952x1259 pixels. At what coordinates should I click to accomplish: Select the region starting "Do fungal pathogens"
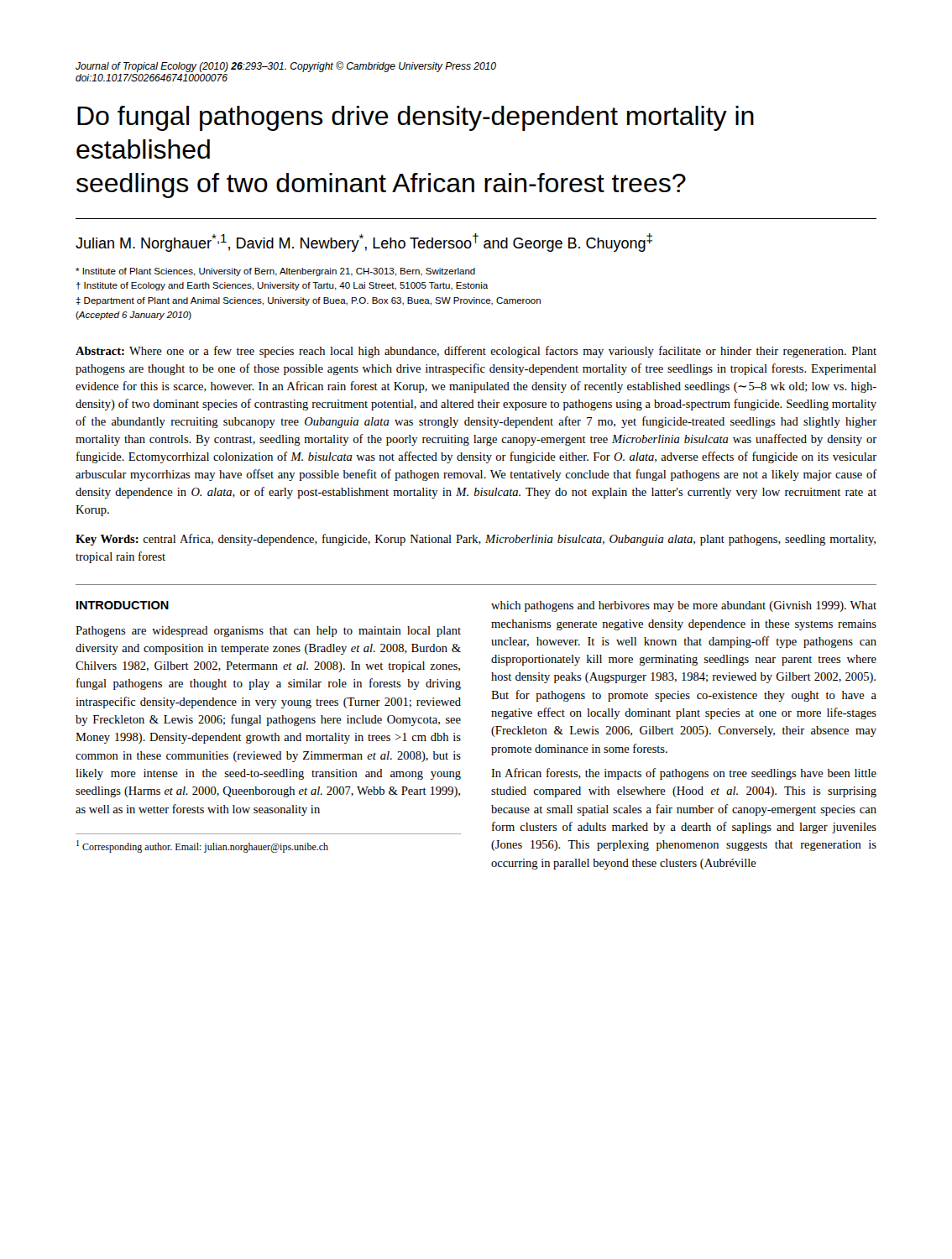click(x=416, y=118)
